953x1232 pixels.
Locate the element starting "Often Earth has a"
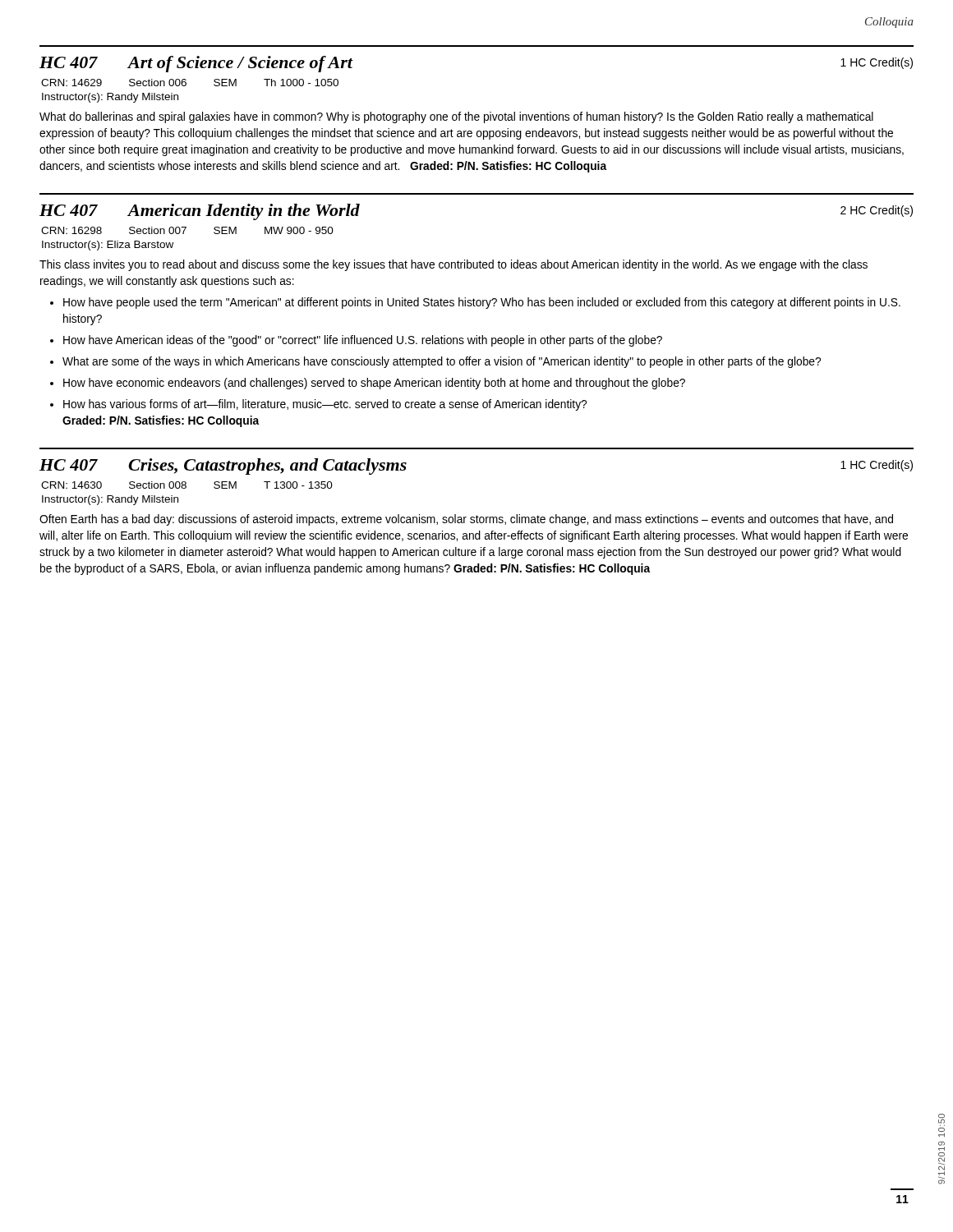474,544
